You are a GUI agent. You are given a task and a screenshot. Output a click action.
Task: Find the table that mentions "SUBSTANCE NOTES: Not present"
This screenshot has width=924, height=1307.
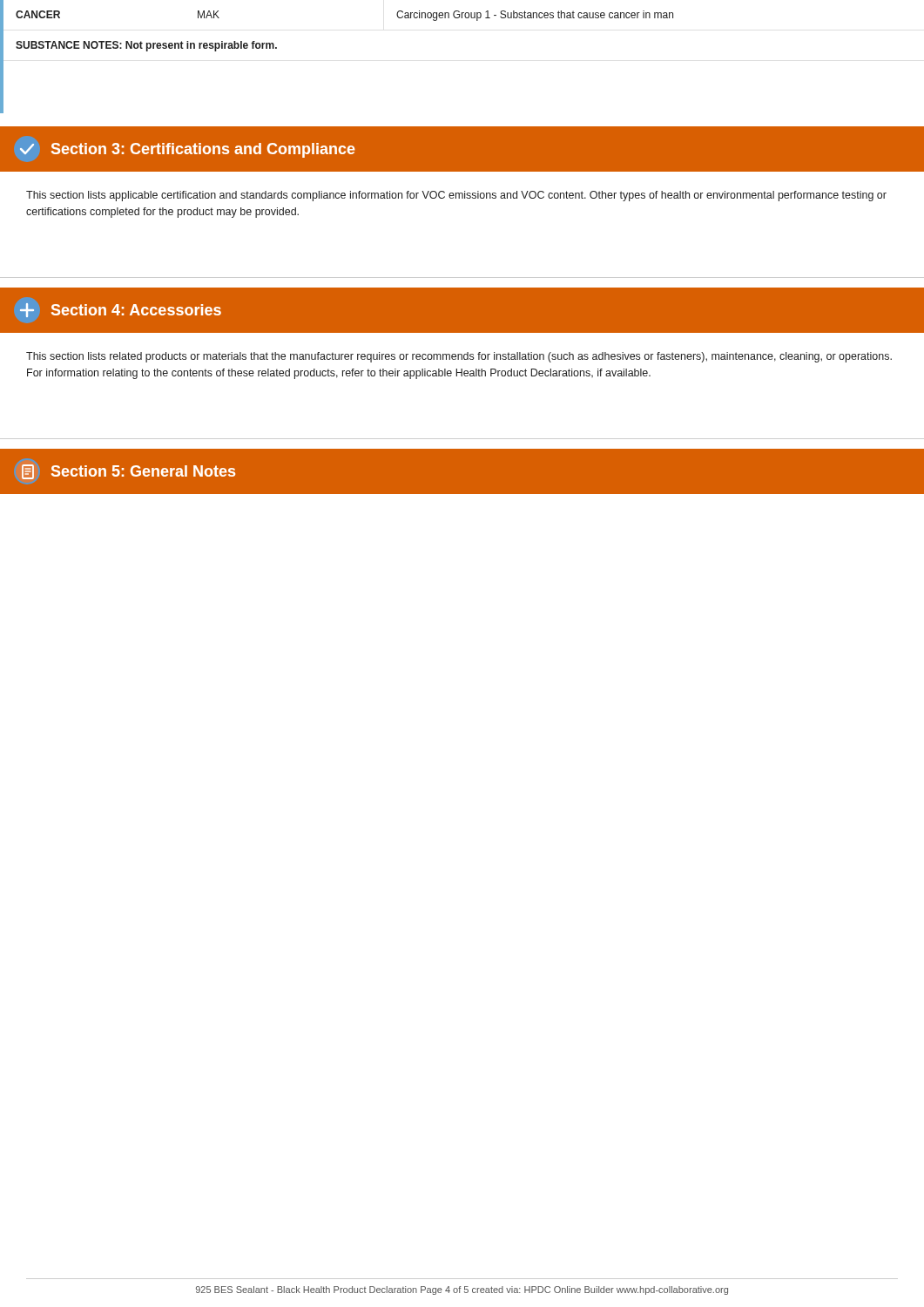(x=462, y=57)
